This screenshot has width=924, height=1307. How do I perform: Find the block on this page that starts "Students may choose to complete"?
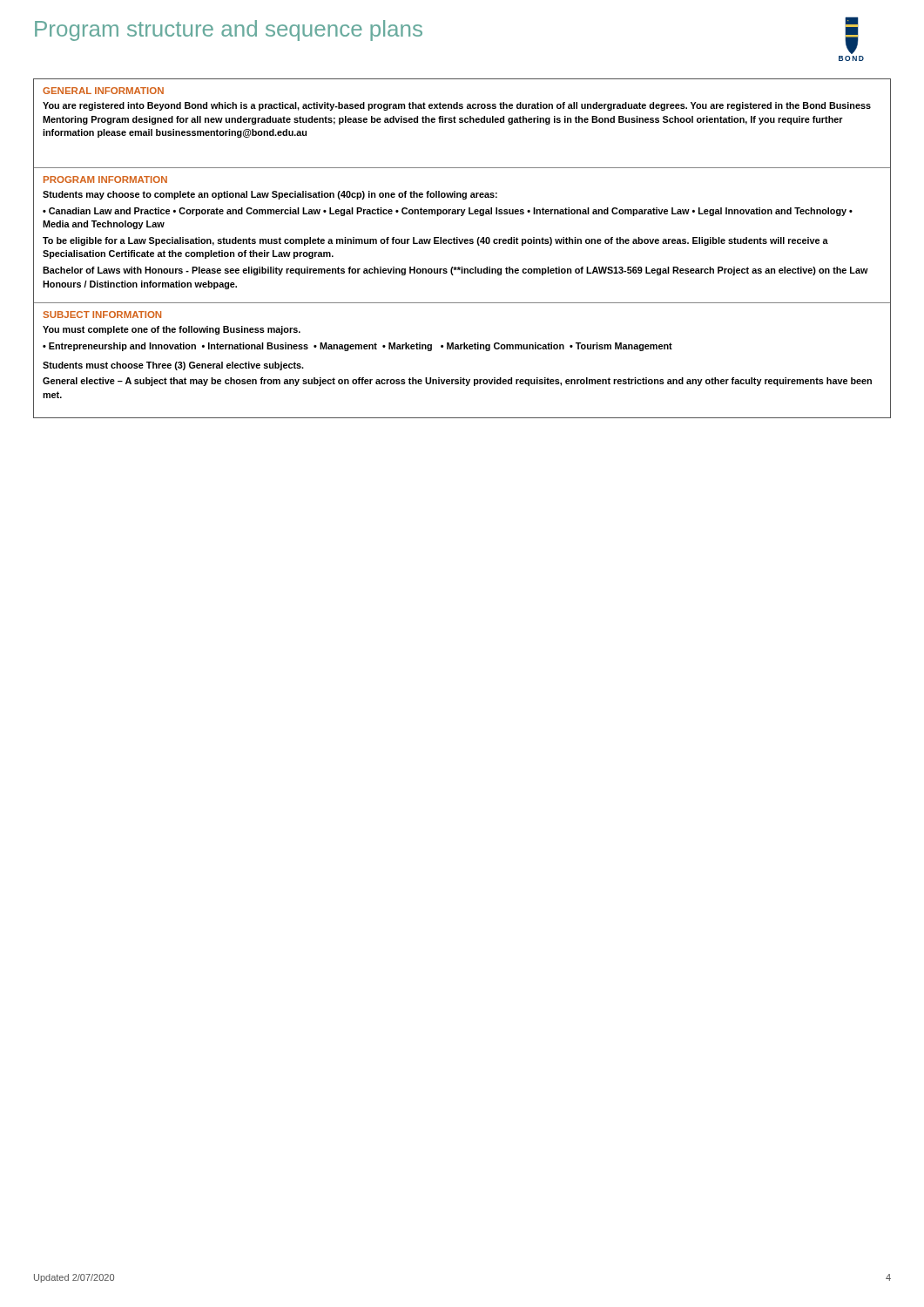(x=462, y=195)
